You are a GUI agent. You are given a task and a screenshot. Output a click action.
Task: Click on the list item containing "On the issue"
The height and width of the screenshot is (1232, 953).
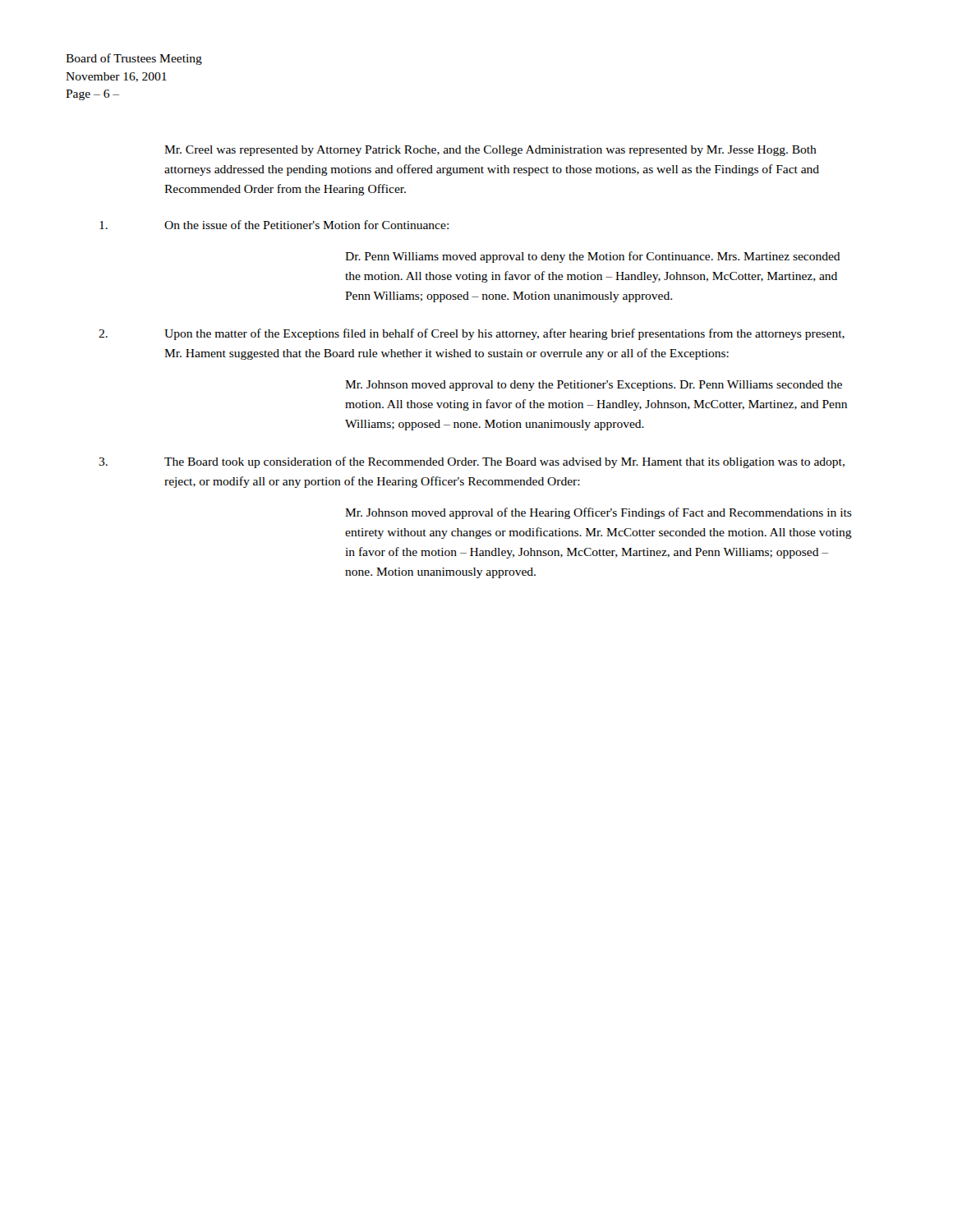point(274,225)
